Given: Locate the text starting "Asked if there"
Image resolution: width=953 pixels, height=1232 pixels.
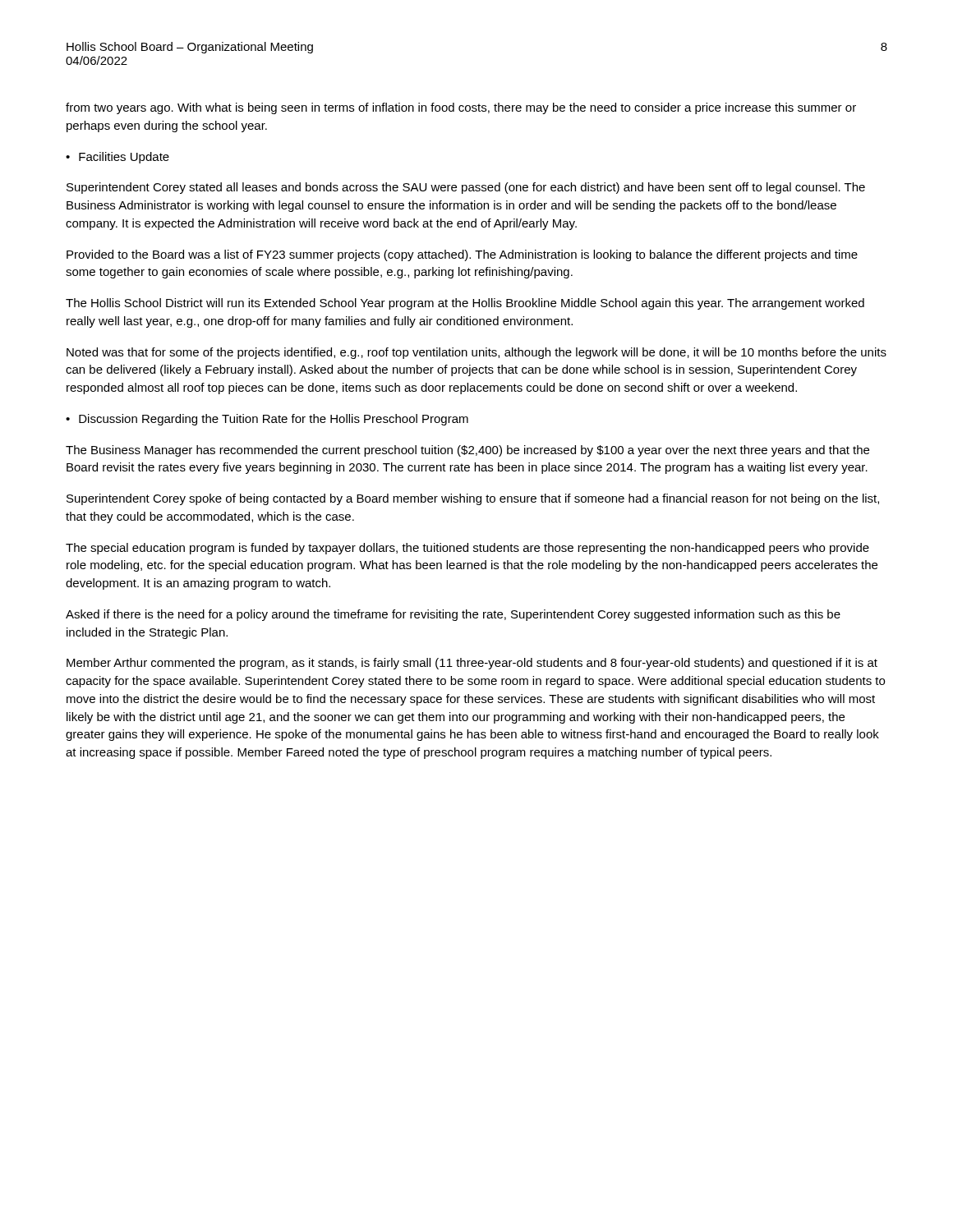Looking at the screenshot, I should (x=476, y=623).
